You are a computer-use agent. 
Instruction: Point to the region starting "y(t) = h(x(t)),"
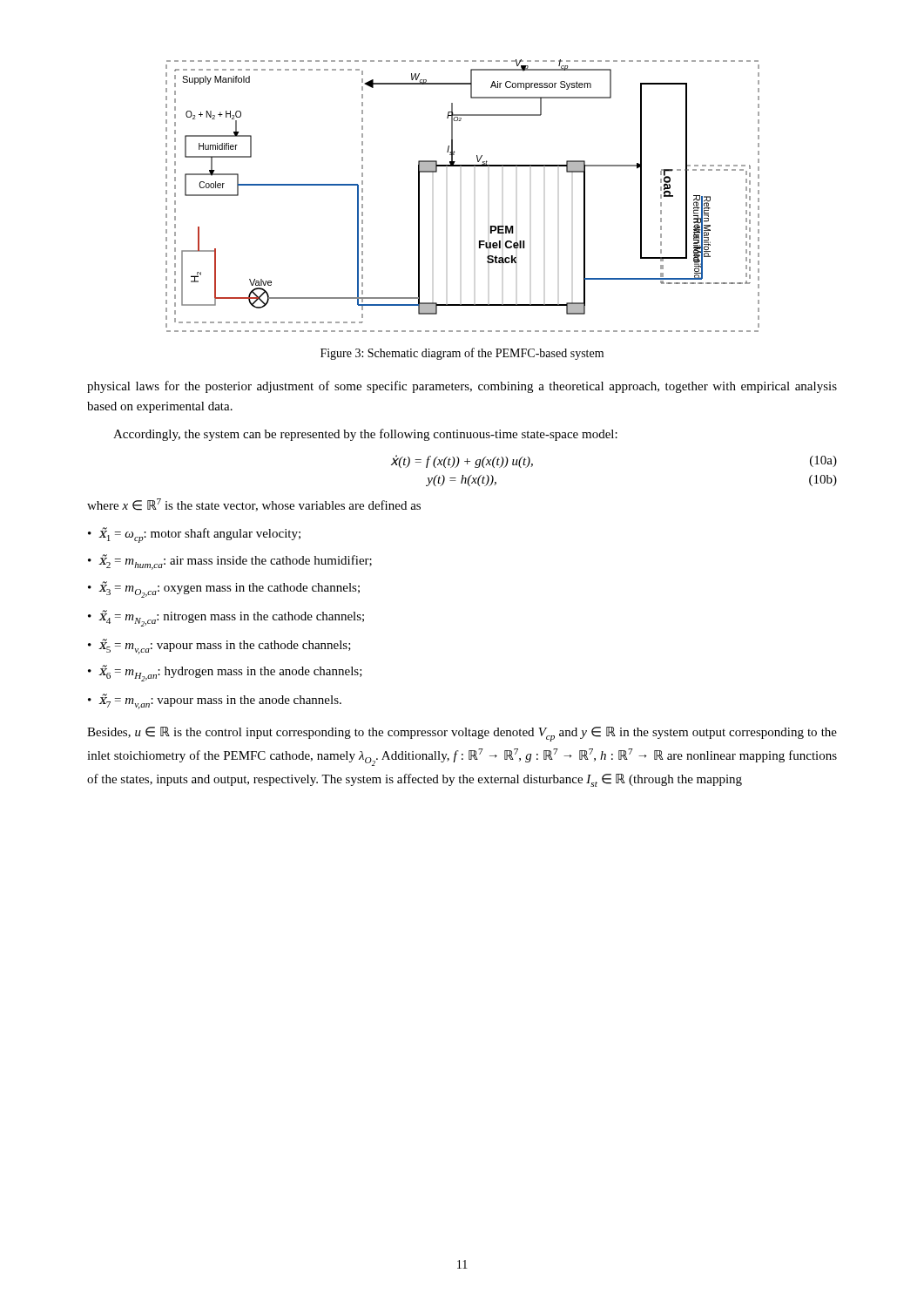point(479,481)
